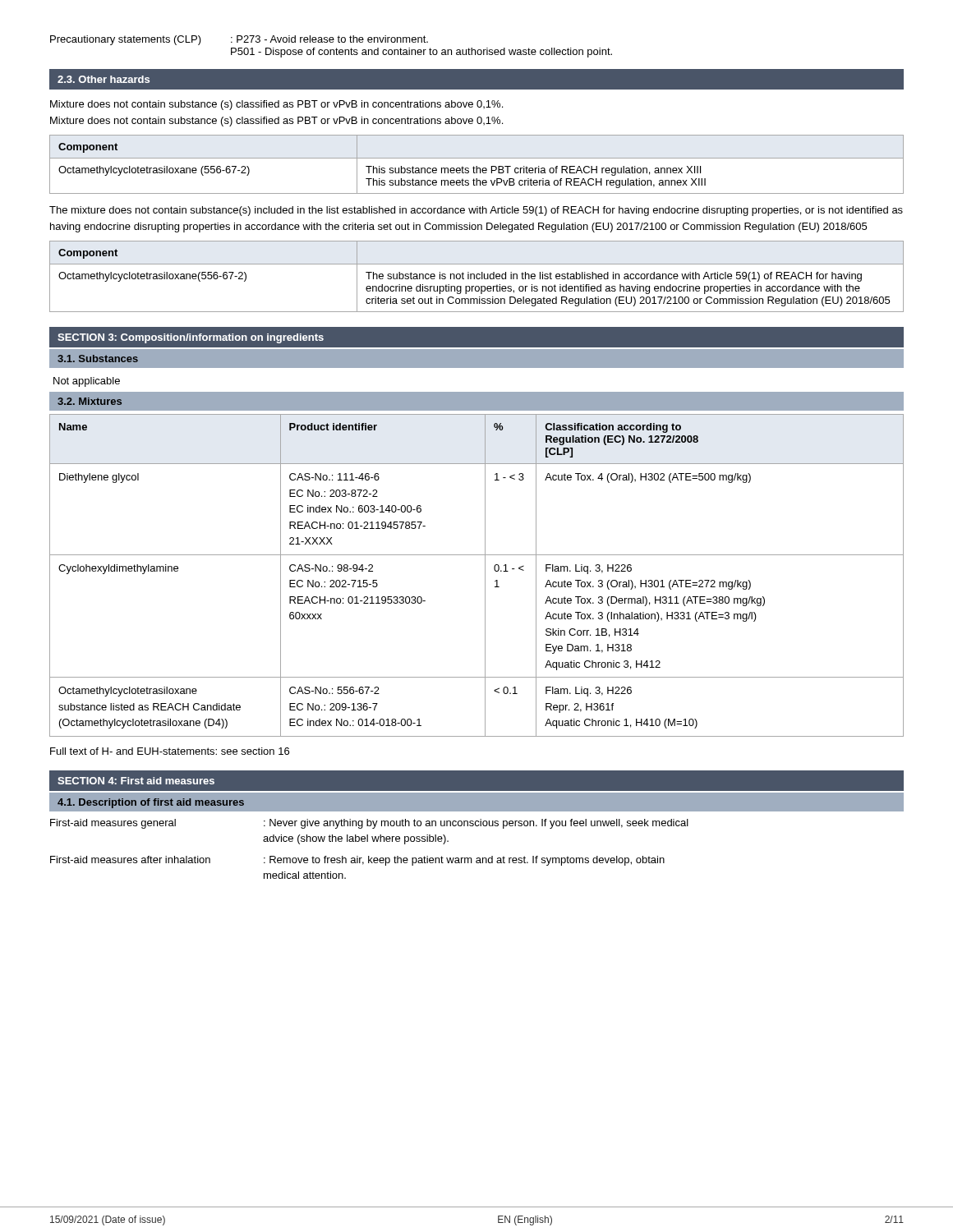Find the region starting "First-aid measures general : Never give anything"
This screenshot has height=1232, width=953.
[x=476, y=849]
